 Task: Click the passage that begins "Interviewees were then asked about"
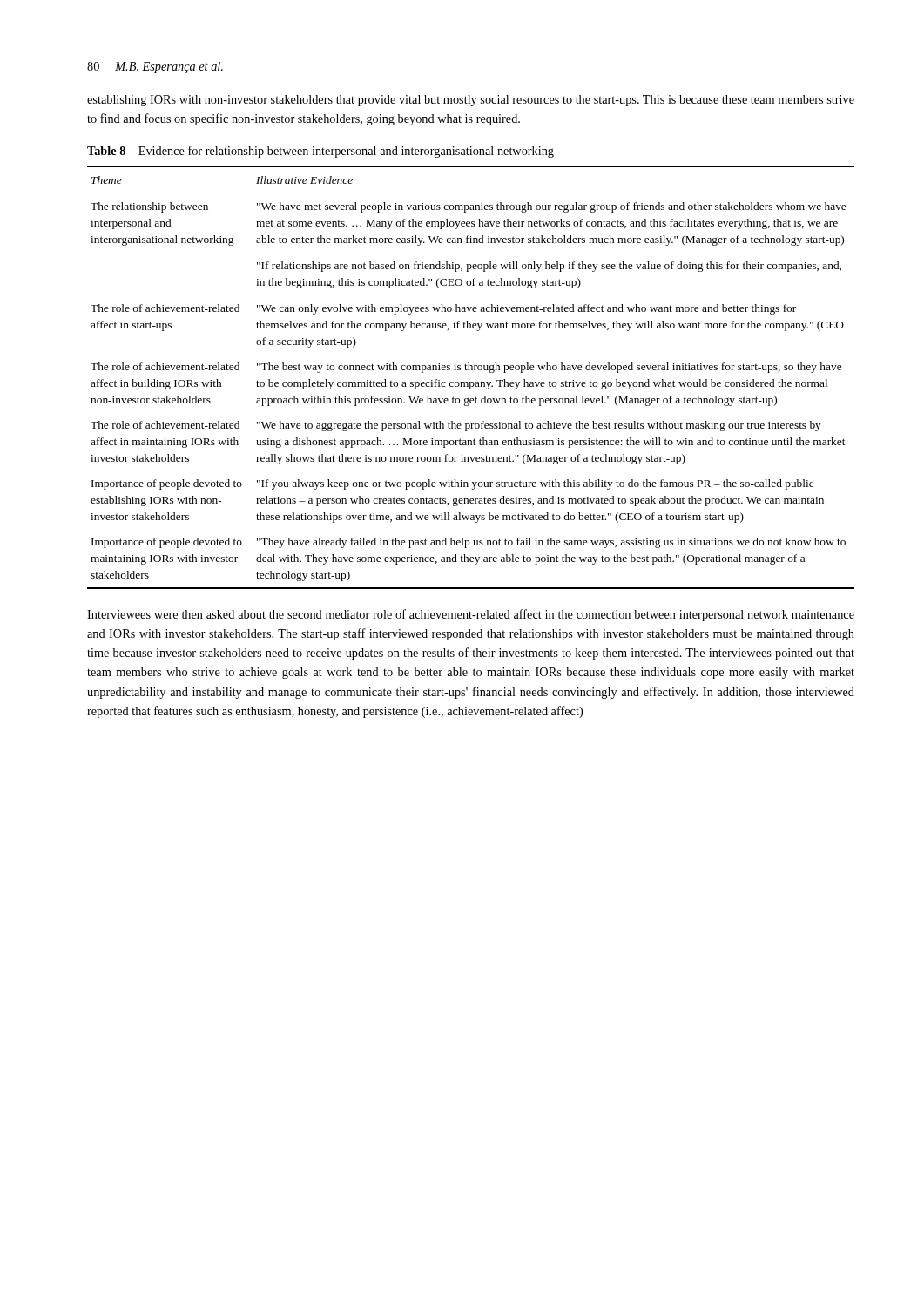tap(471, 663)
